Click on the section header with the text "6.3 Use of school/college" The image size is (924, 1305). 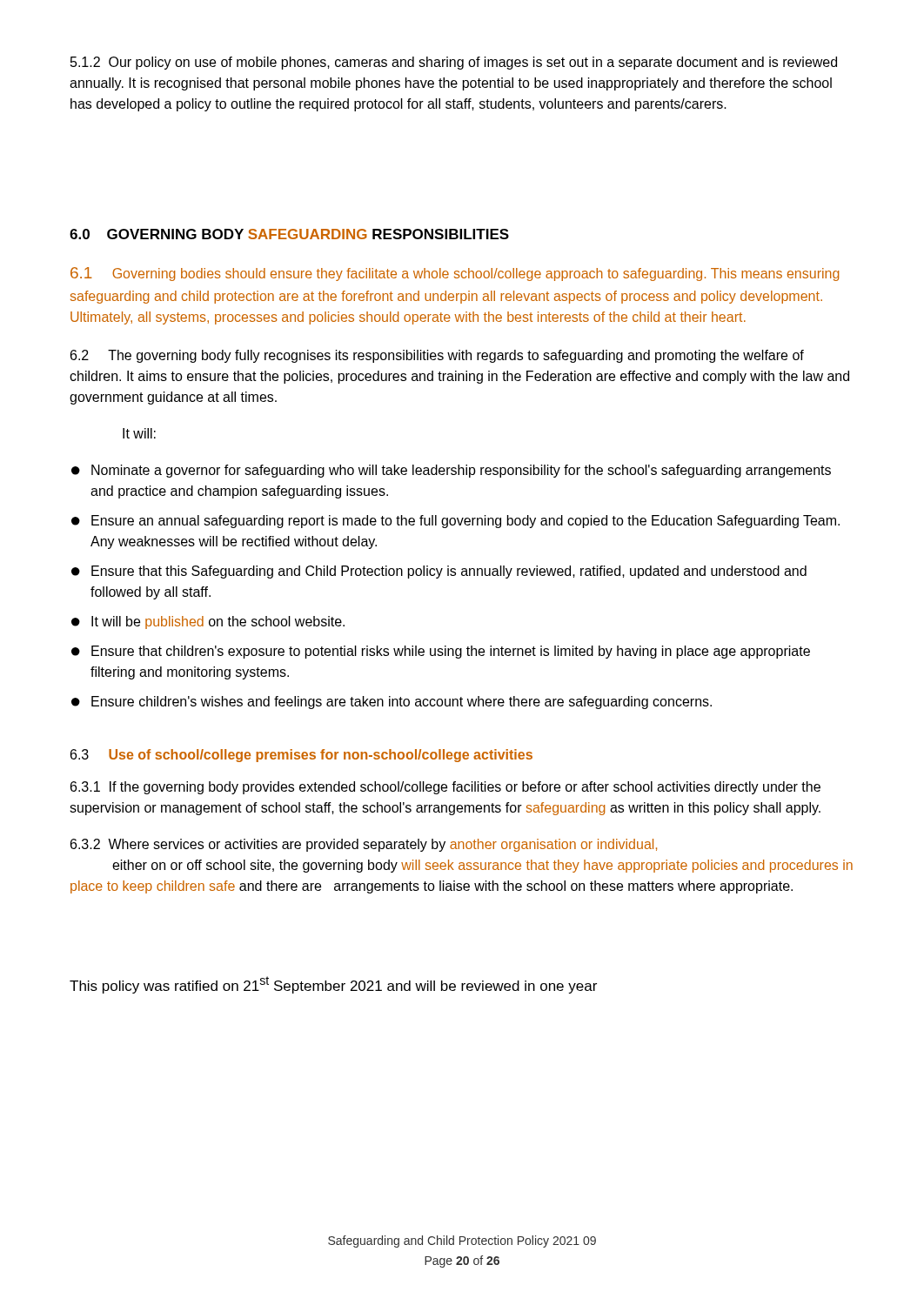click(x=301, y=755)
